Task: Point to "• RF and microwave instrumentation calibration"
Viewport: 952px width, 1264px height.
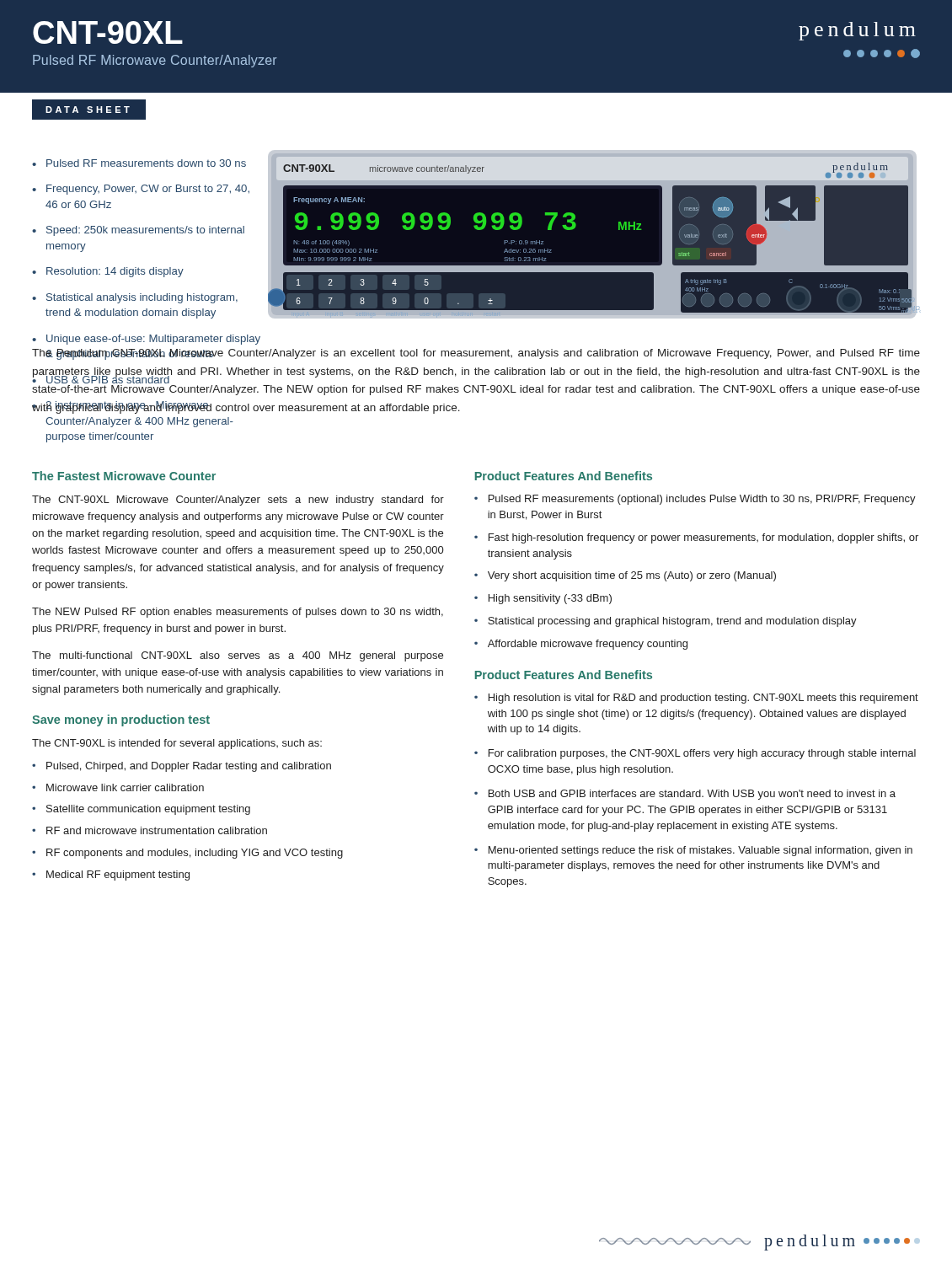Action: [x=150, y=831]
